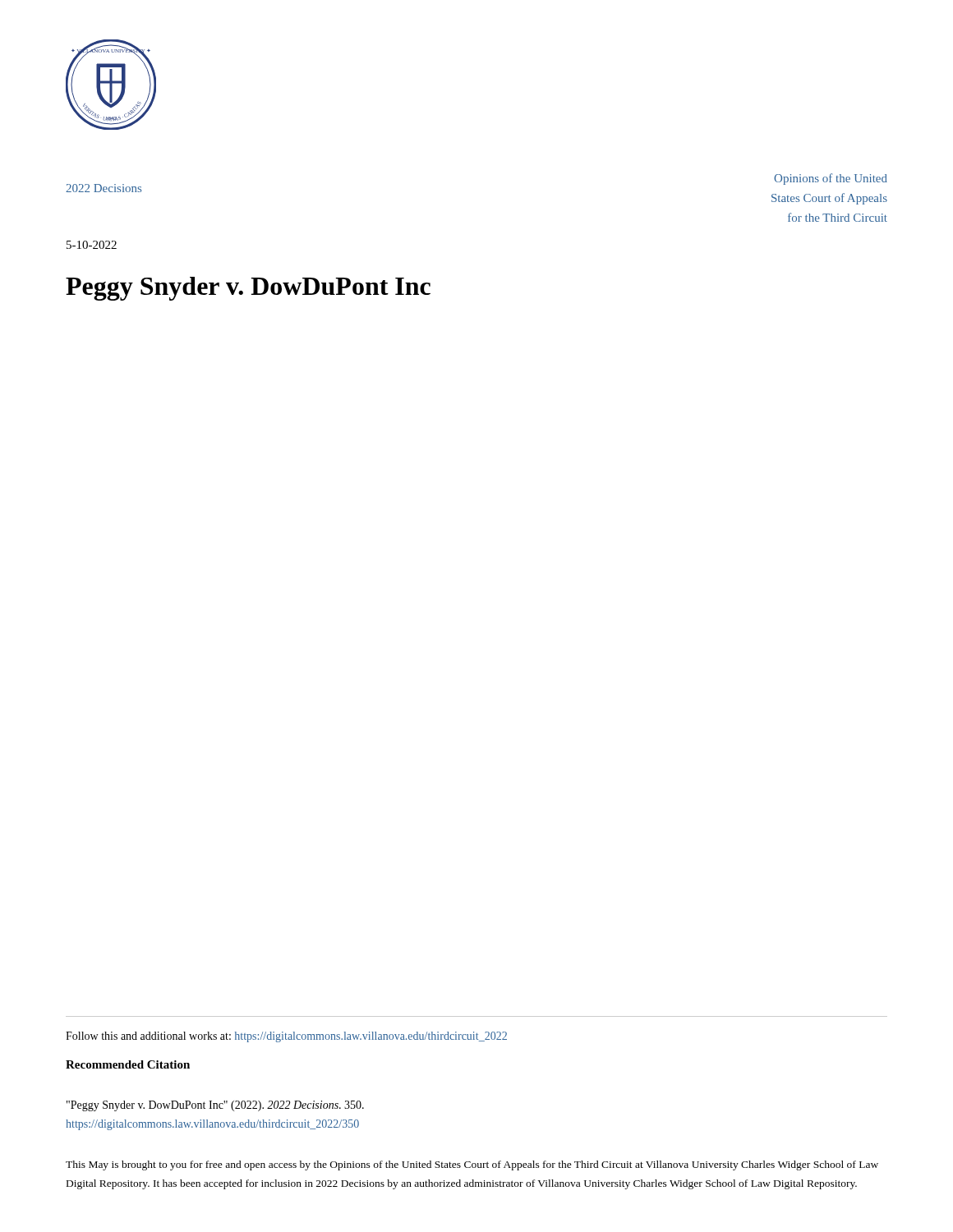Point to the region starting "Peggy Snyder v. DowDuPont Inc"
Screen dimensions: 1232x953
pyautogui.click(x=248, y=286)
